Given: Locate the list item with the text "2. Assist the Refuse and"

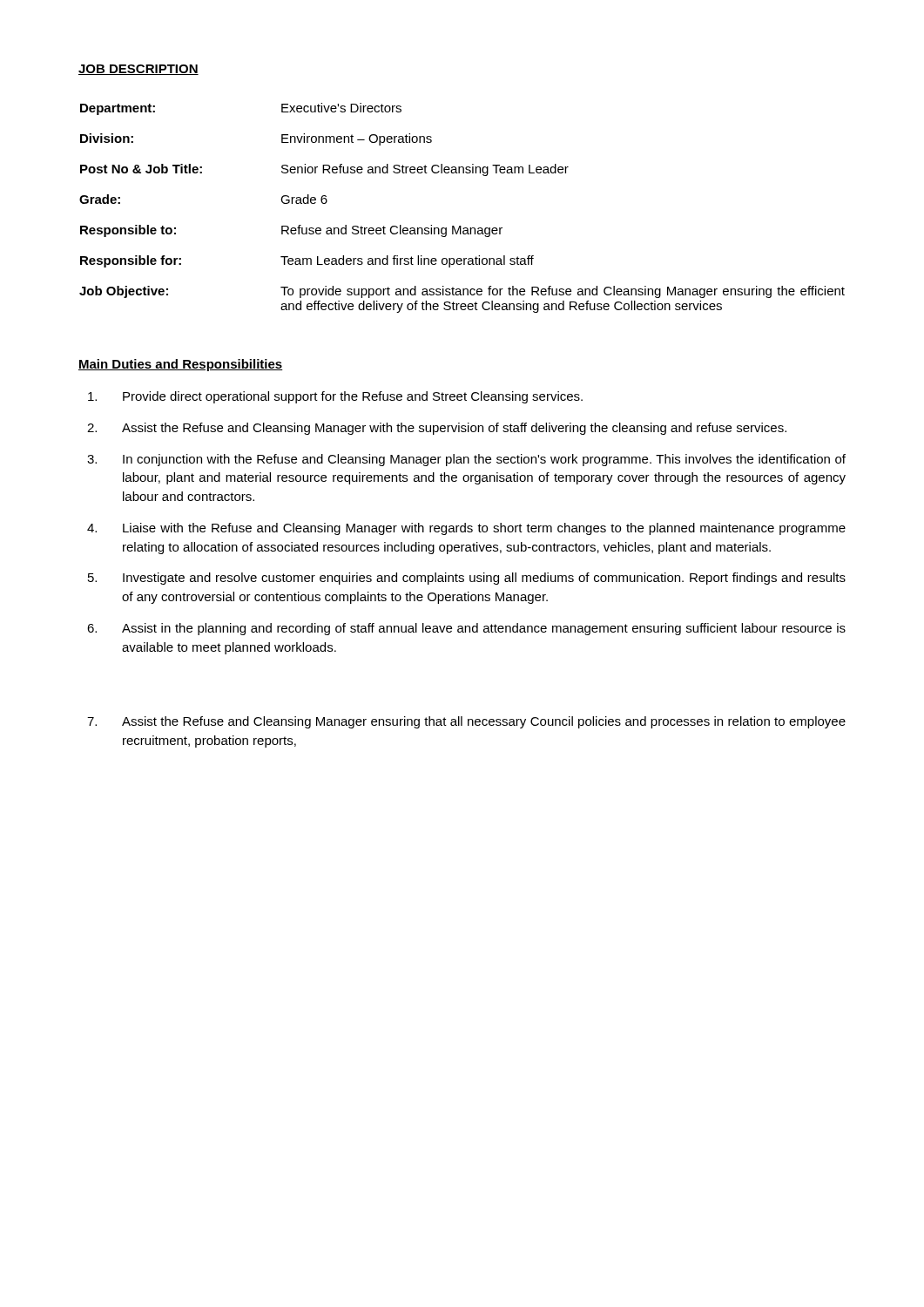Looking at the screenshot, I should (x=462, y=427).
